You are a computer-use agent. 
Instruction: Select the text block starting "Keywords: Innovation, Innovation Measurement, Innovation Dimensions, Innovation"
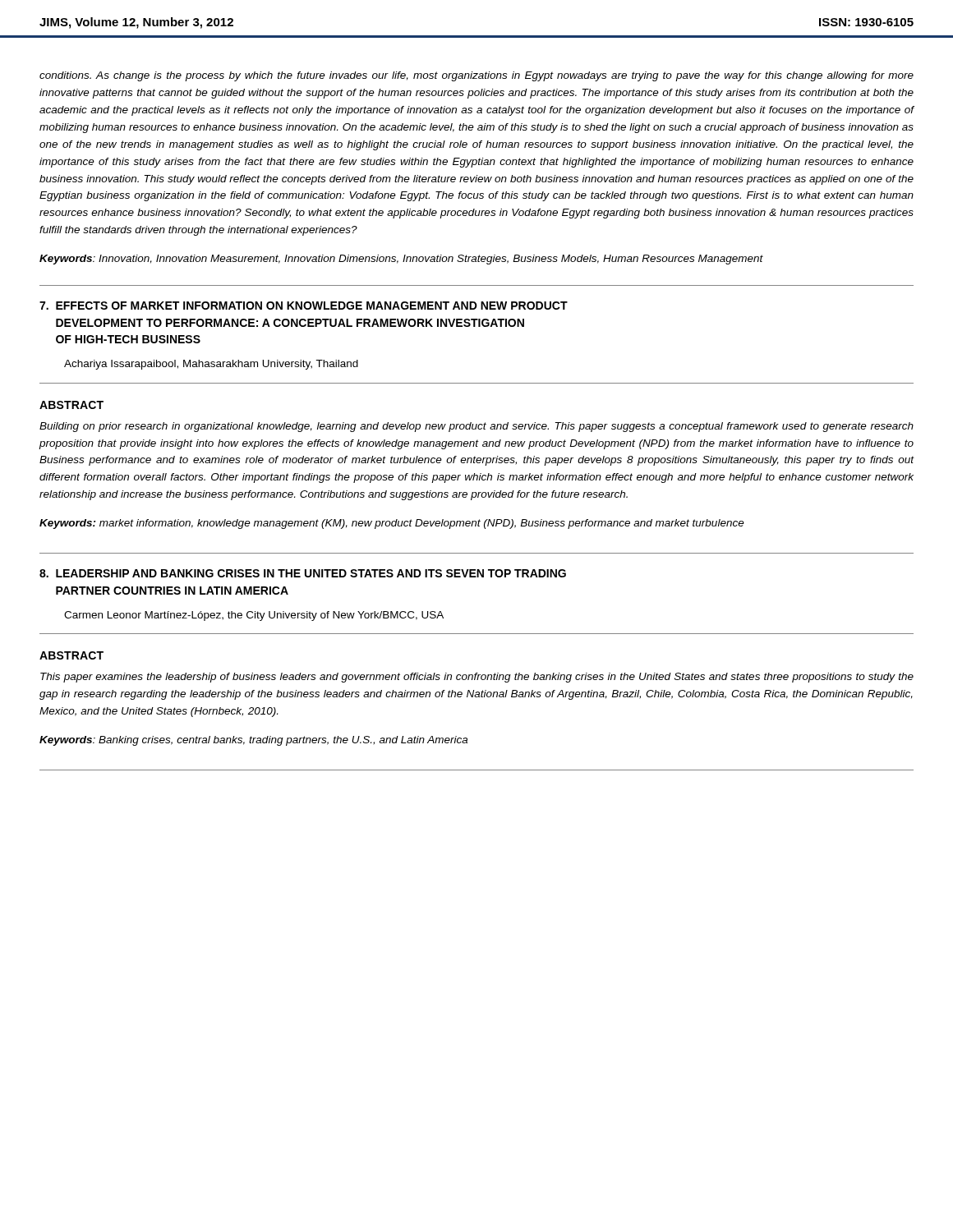[x=401, y=258]
